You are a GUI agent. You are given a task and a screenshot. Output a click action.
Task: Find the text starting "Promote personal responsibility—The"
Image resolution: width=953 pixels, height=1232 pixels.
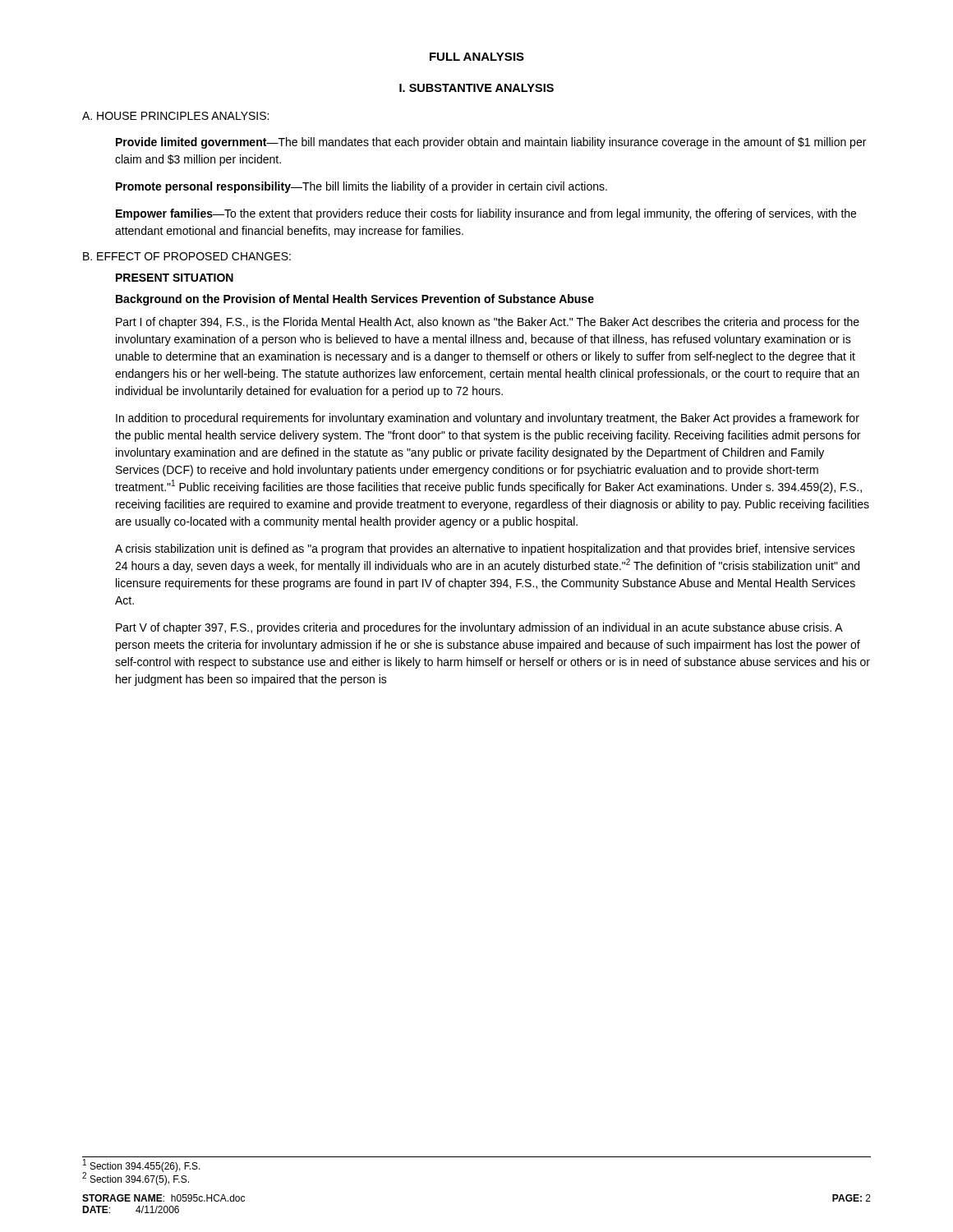[x=361, y=186]
